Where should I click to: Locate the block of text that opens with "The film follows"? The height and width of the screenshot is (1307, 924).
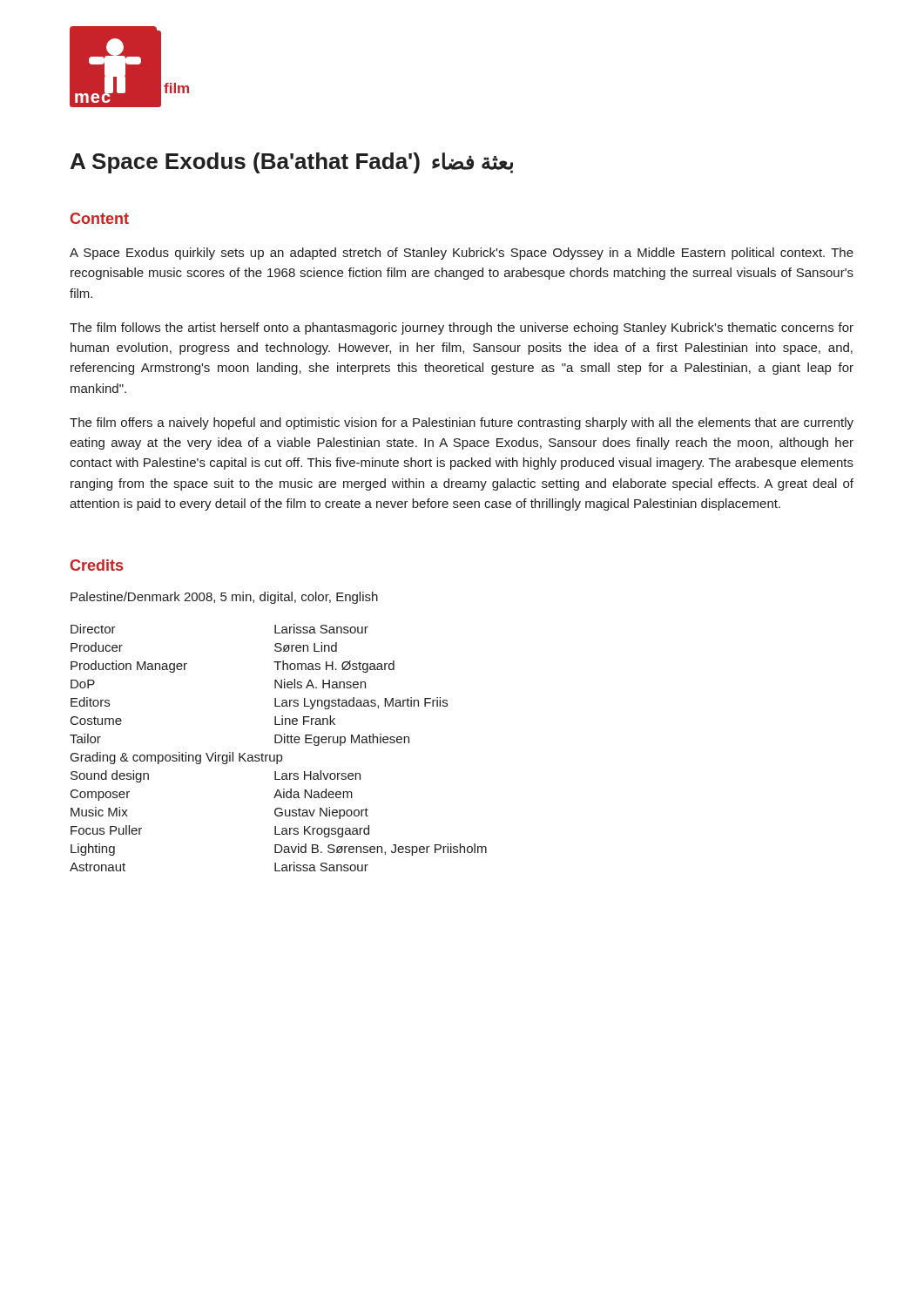tap(462, 357)
